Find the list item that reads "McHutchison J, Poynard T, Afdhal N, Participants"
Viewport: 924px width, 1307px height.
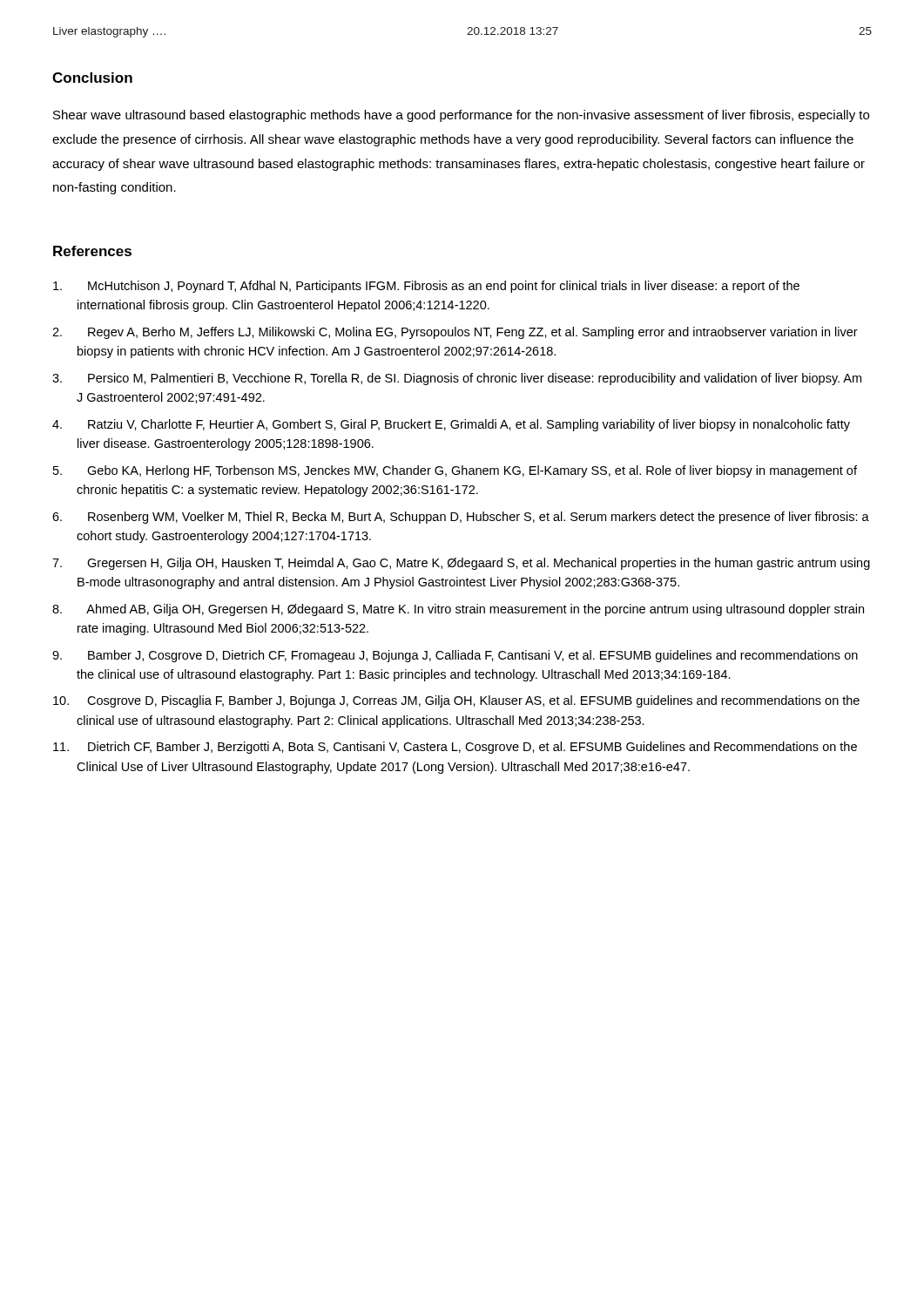coord(462,296)
